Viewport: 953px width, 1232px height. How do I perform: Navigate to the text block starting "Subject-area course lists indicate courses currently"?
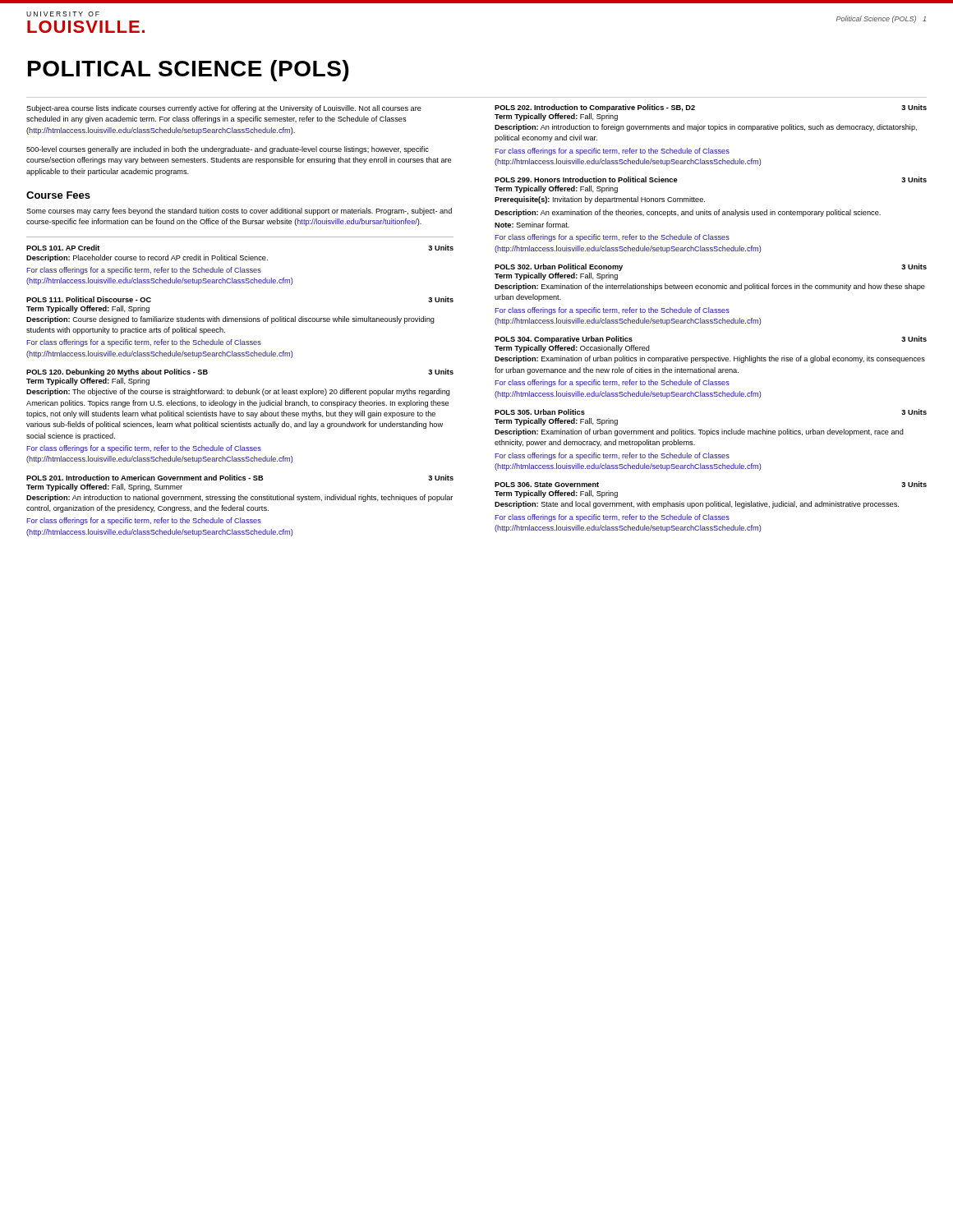click(224, 119)
